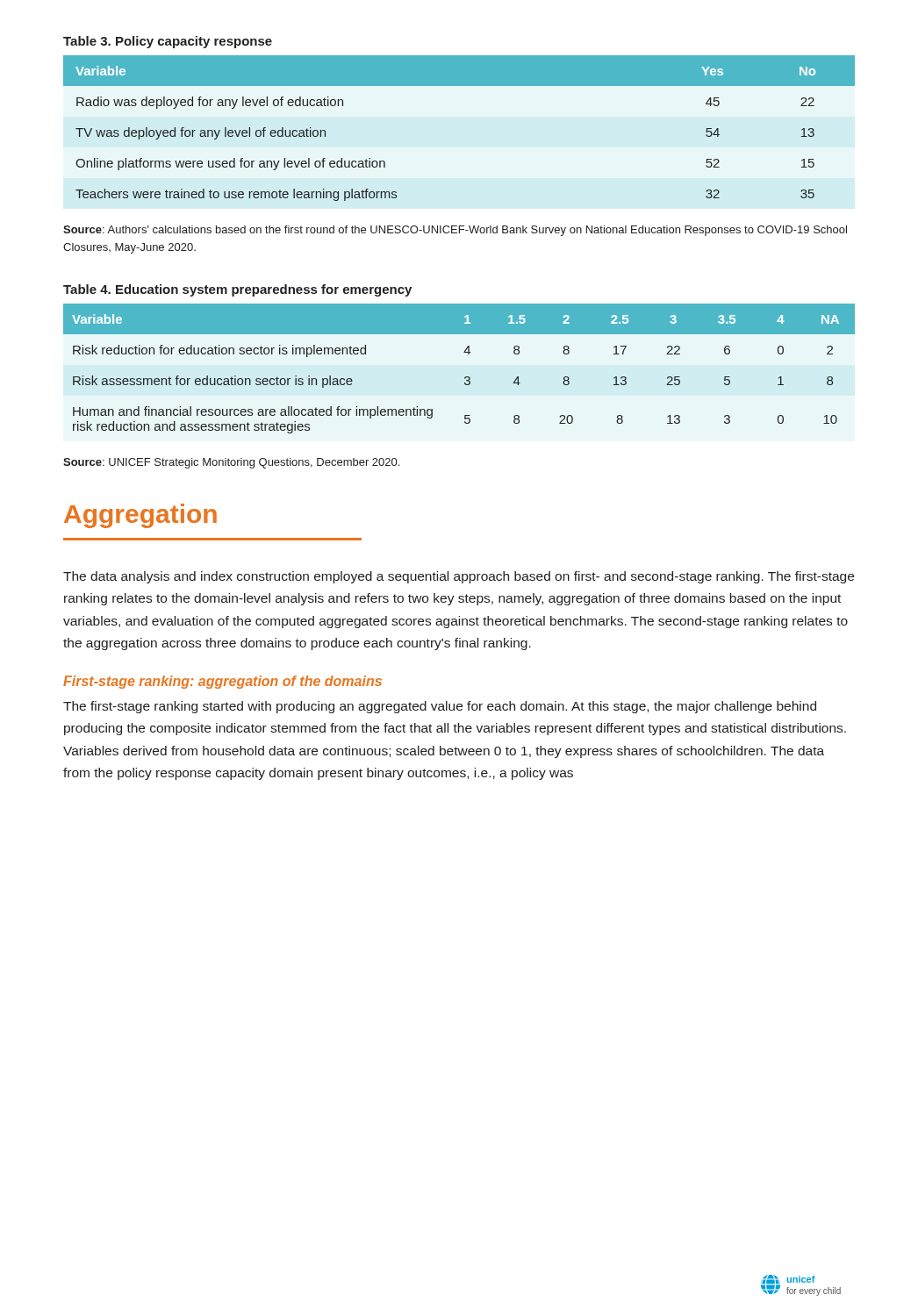Locate the block starting "The data analysis"
Image resolution: width=918 pixels, height=1316 pixels.
click(459, 609)
